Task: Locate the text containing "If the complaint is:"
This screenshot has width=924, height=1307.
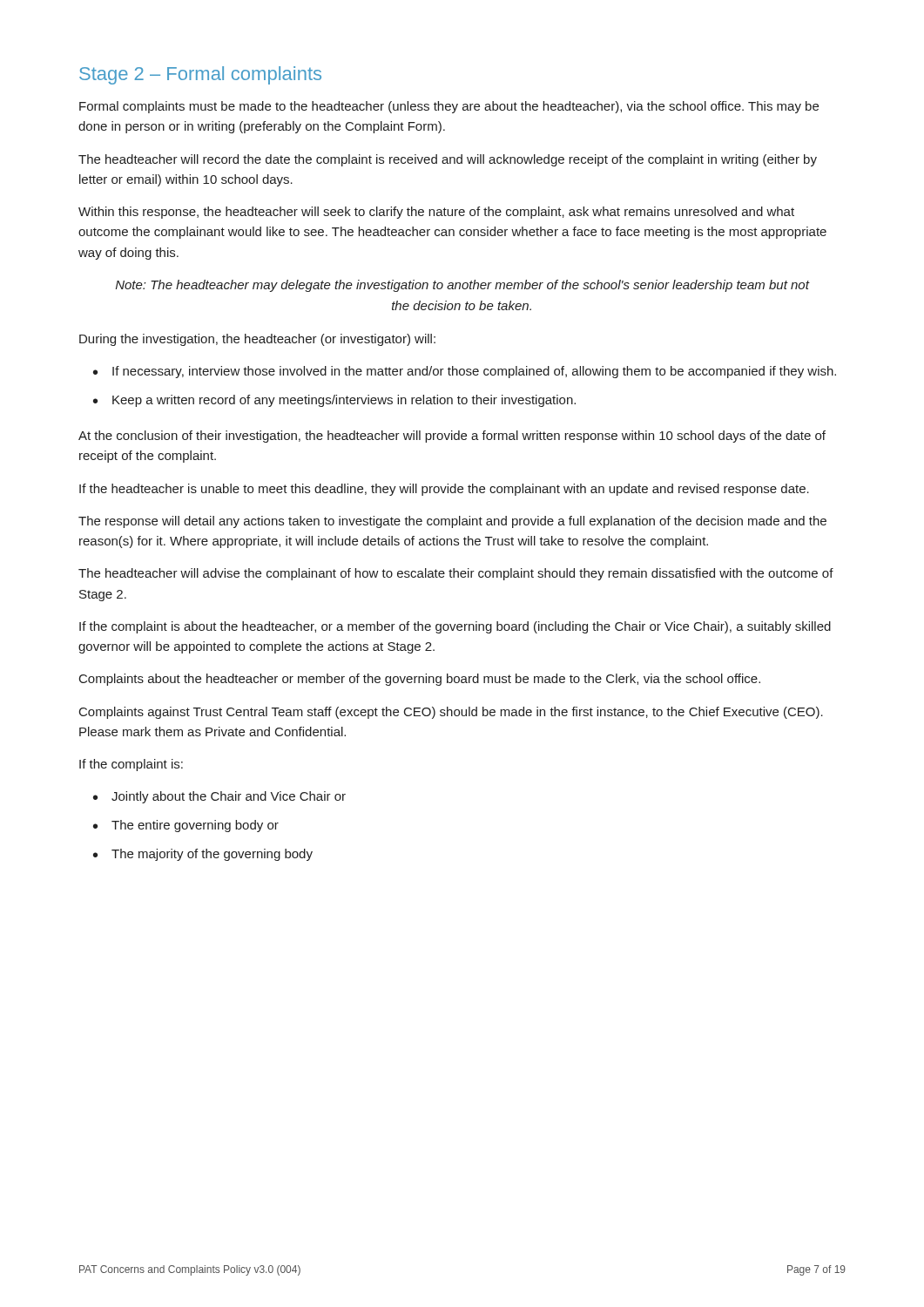Action: tap(131, 764)
